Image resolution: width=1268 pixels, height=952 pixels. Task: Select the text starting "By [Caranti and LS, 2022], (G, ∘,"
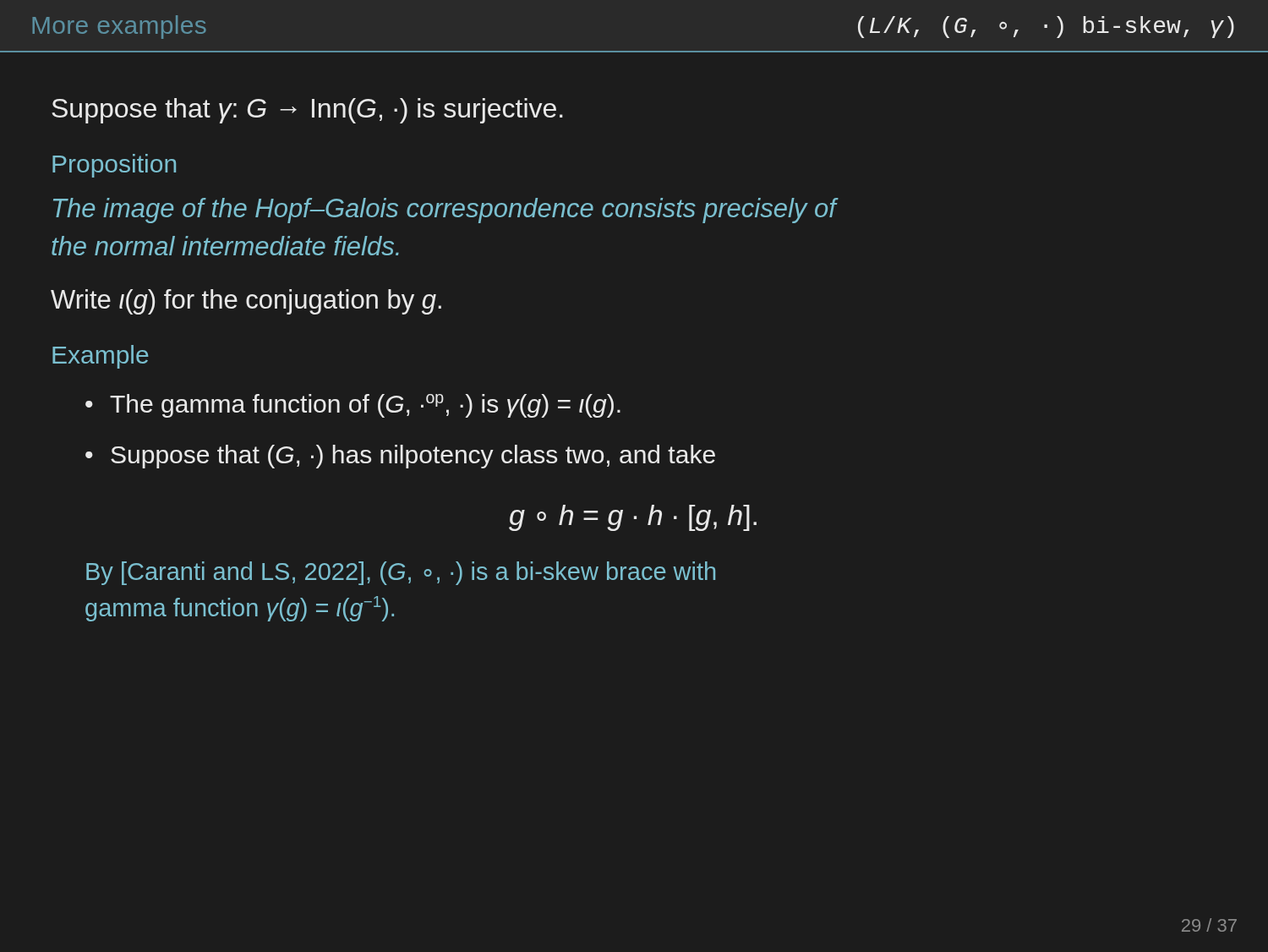[401, 590]
